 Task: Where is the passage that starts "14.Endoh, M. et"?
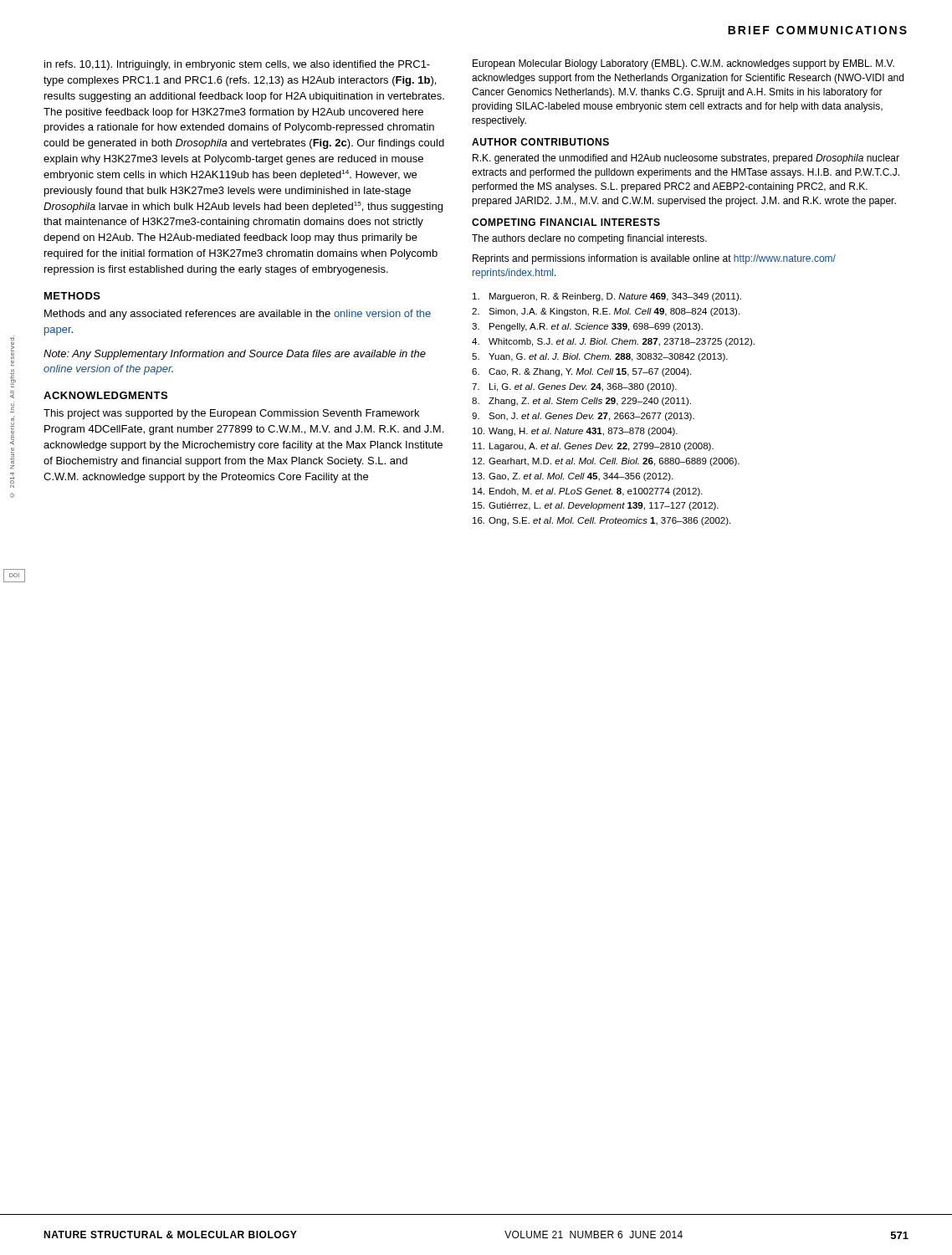coord(587,492)
